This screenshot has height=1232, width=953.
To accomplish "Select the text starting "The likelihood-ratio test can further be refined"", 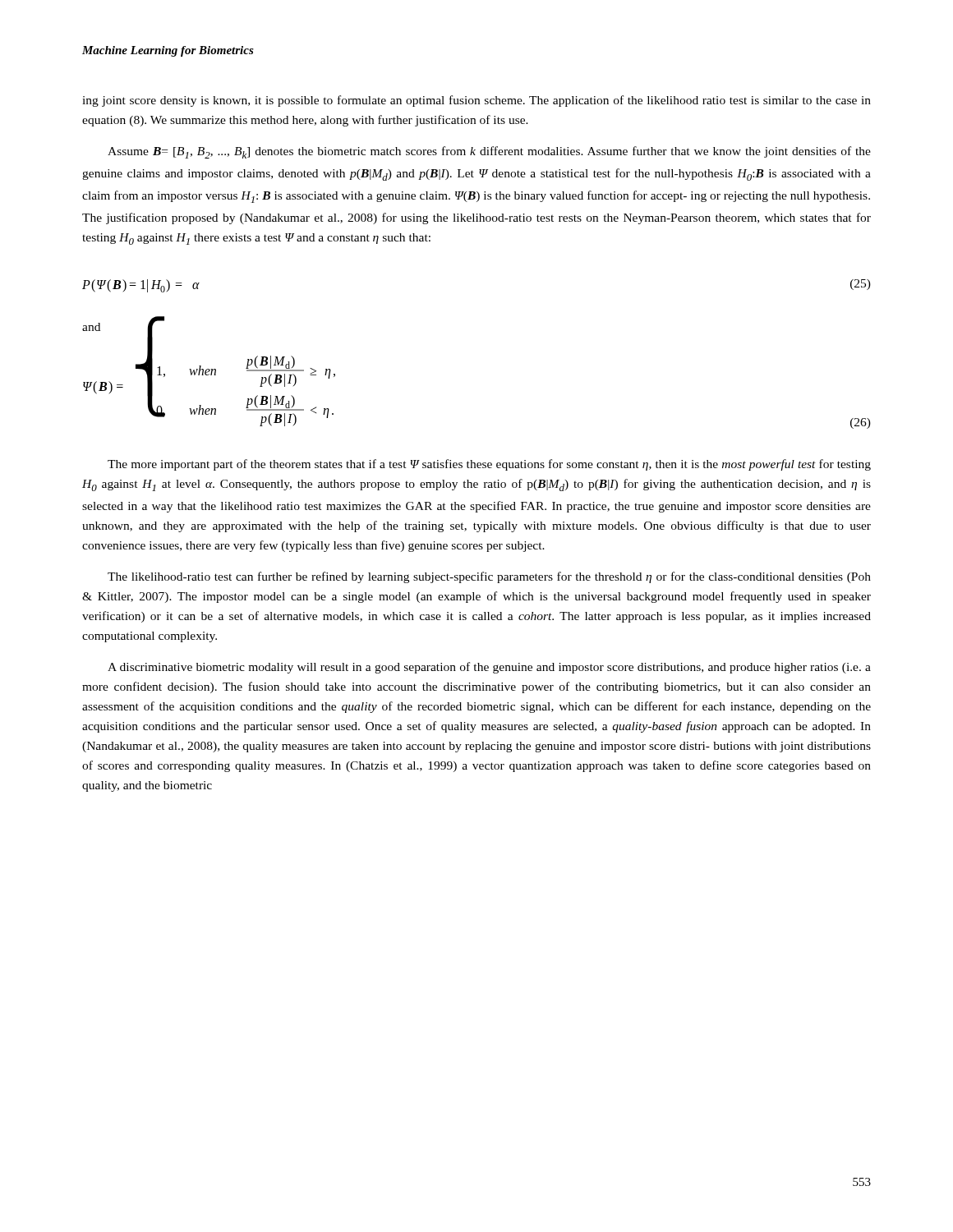I will (476, 606).
